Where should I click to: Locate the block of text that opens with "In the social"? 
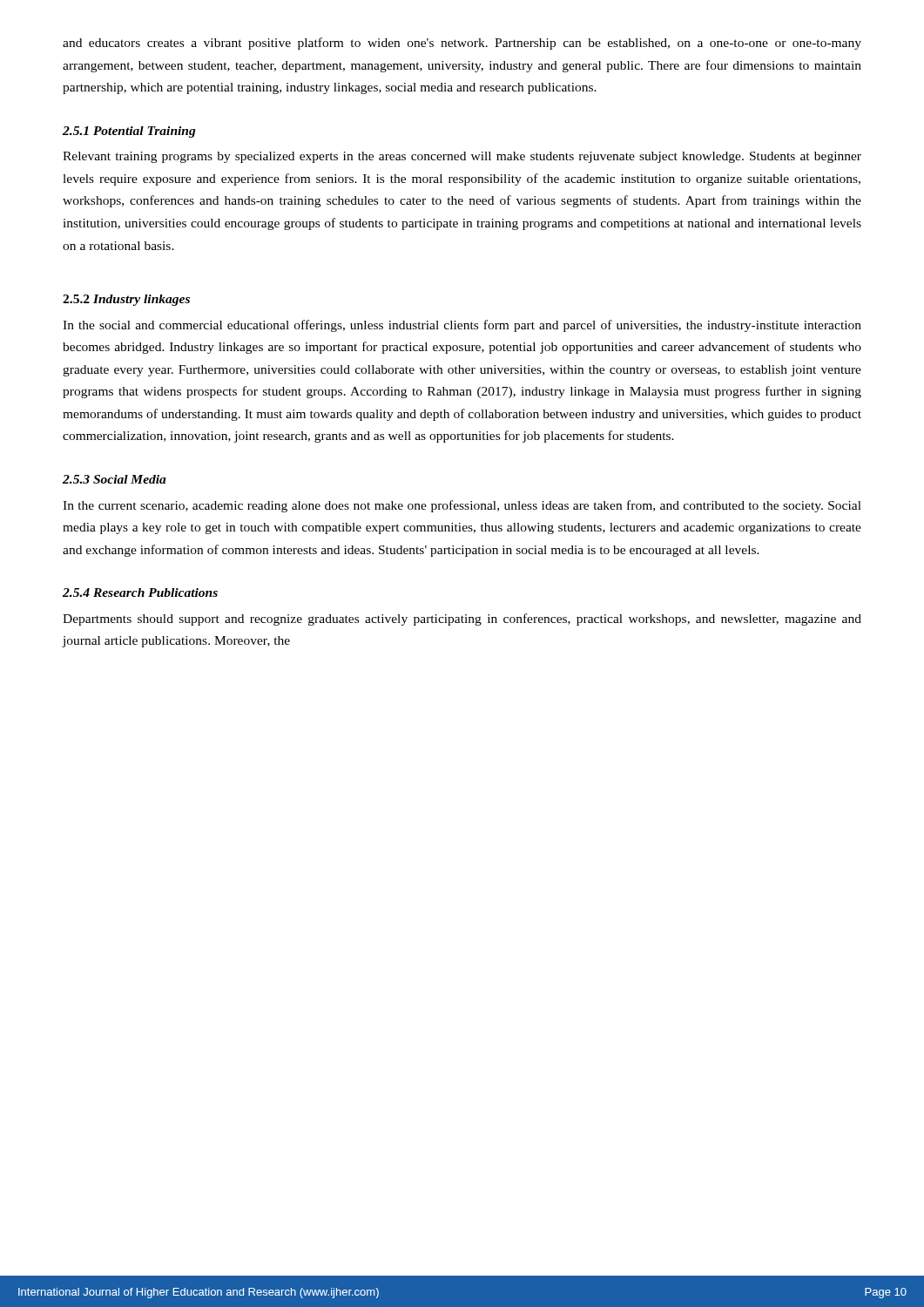coord(462,380)
